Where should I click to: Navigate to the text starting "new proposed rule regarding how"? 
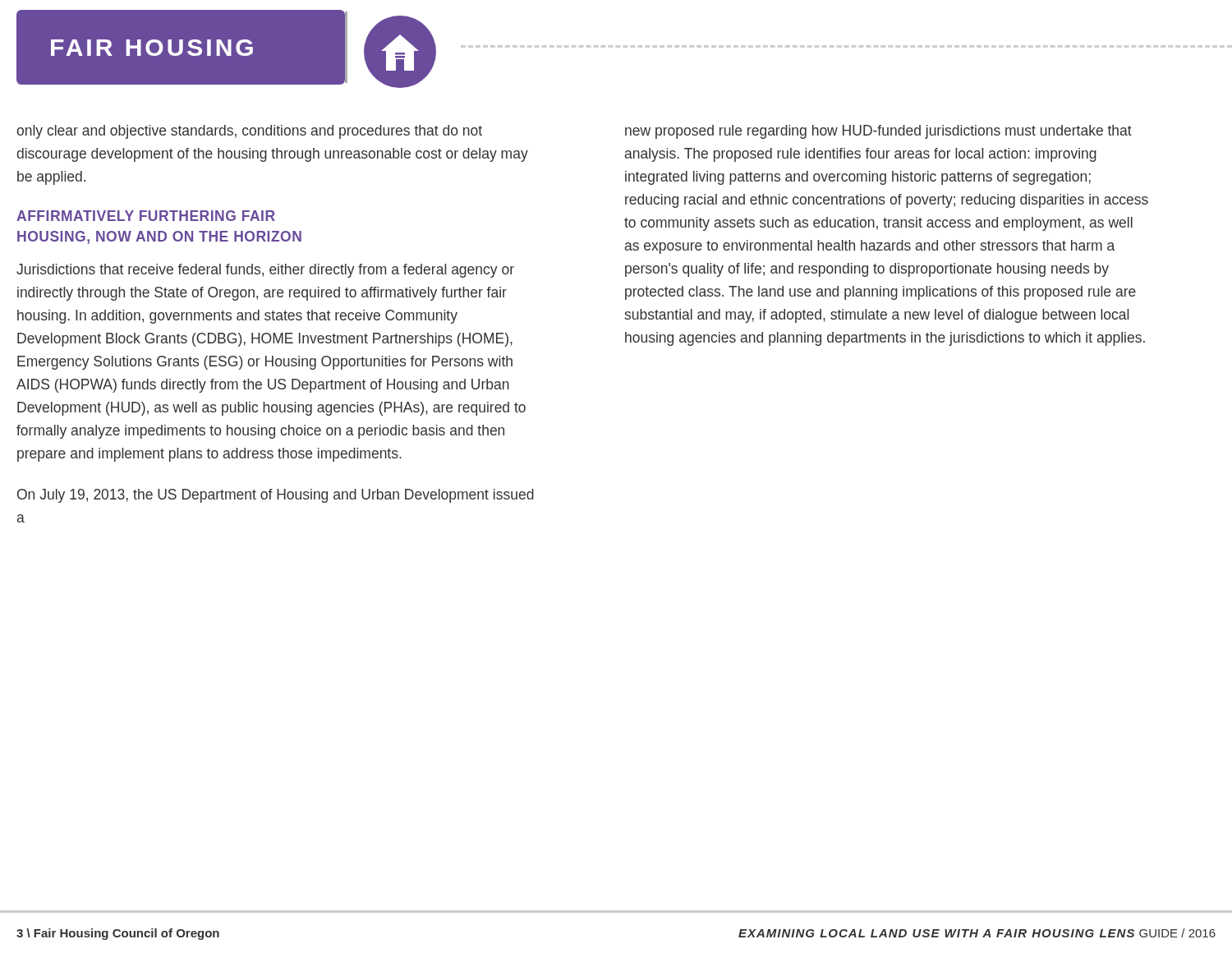point(886,234)
